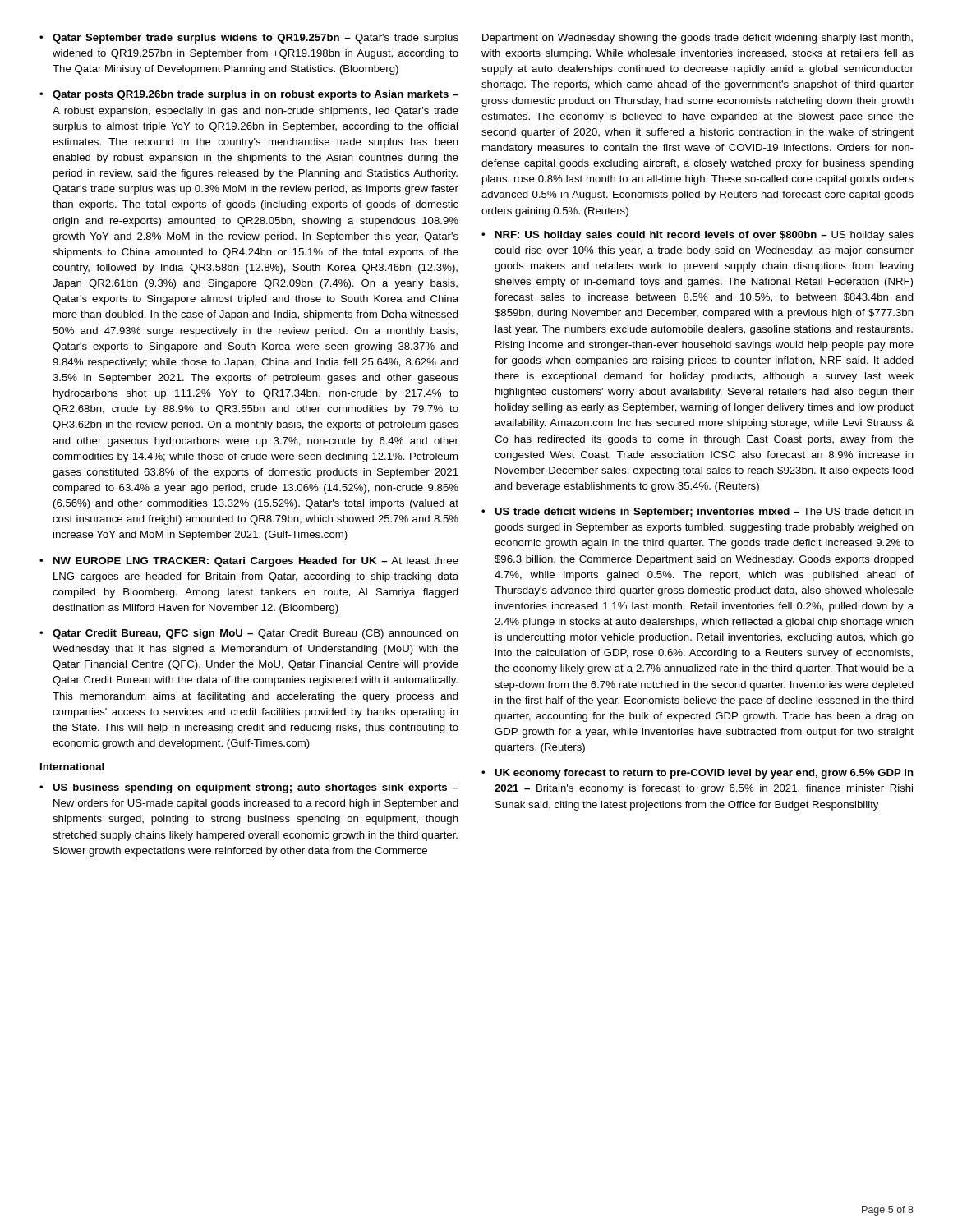
Task: Select the text block starting "US trade deficit widens in September; inventories"
Action: point(704,629)
